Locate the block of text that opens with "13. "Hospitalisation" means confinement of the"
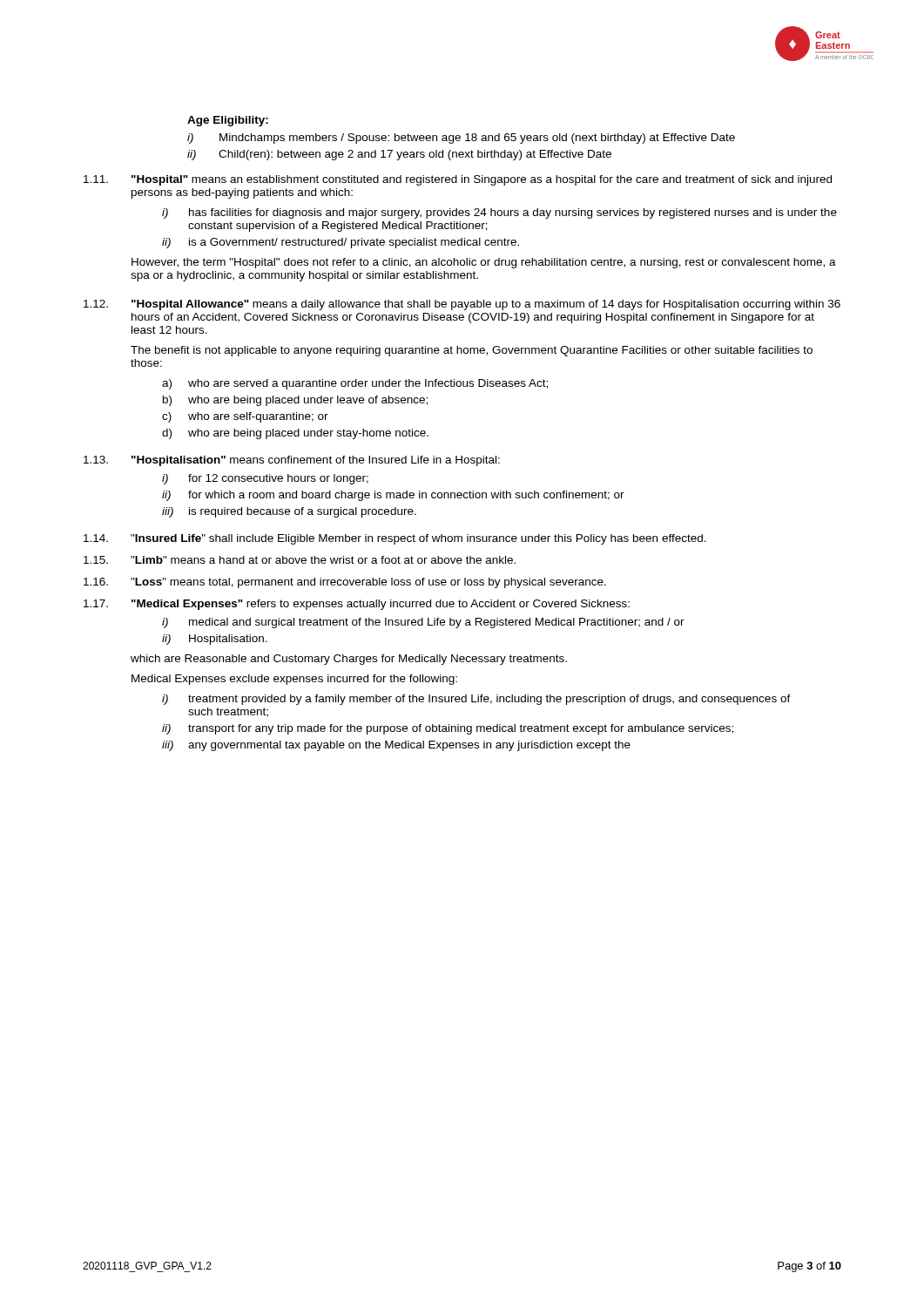The width and height of the screenshot is (924, 1307). [462, 488]
